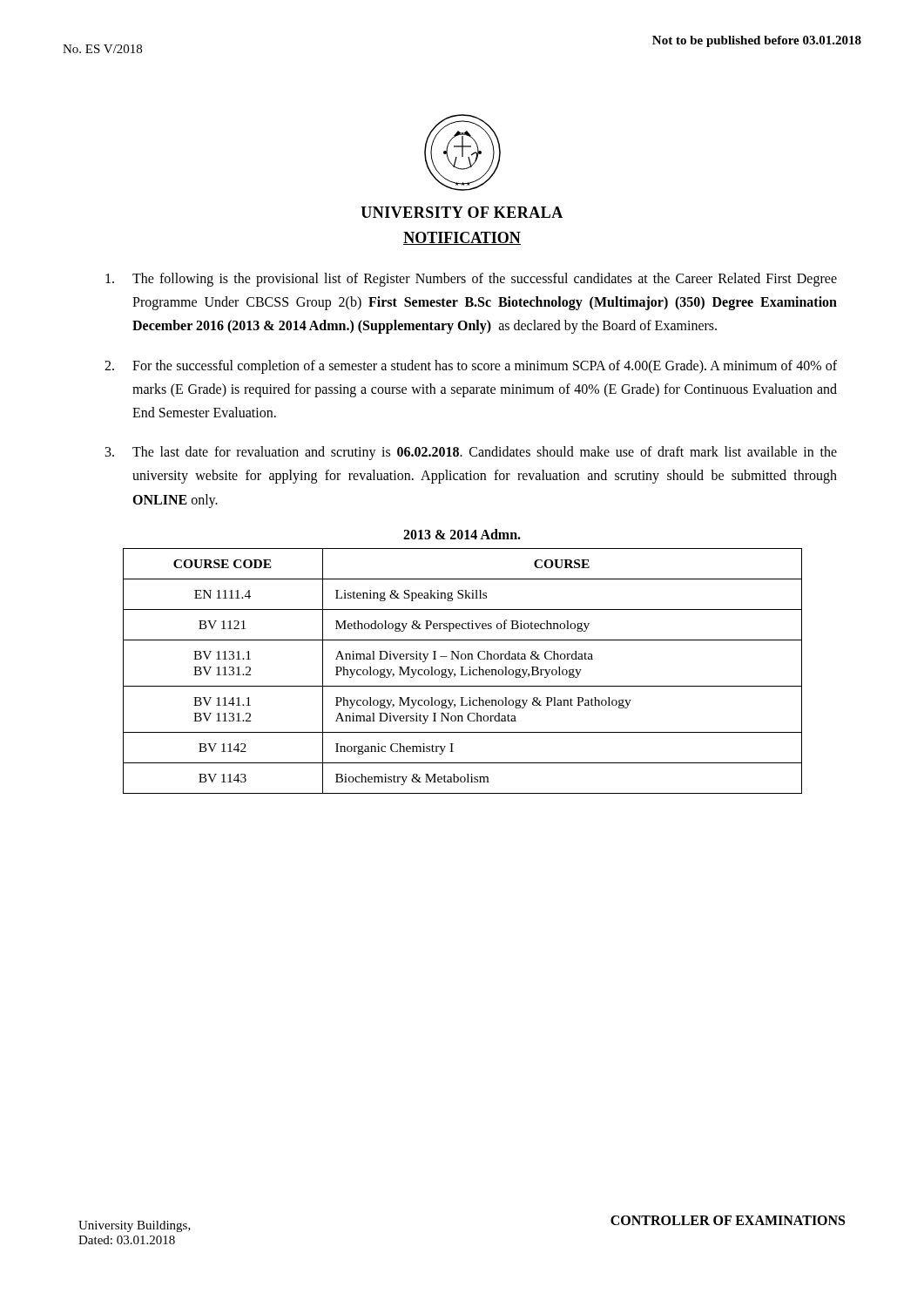This screenshot has width=924, height=1307.
Task: Point to the block starting "3. The last date for"
Action: point(471,476)
